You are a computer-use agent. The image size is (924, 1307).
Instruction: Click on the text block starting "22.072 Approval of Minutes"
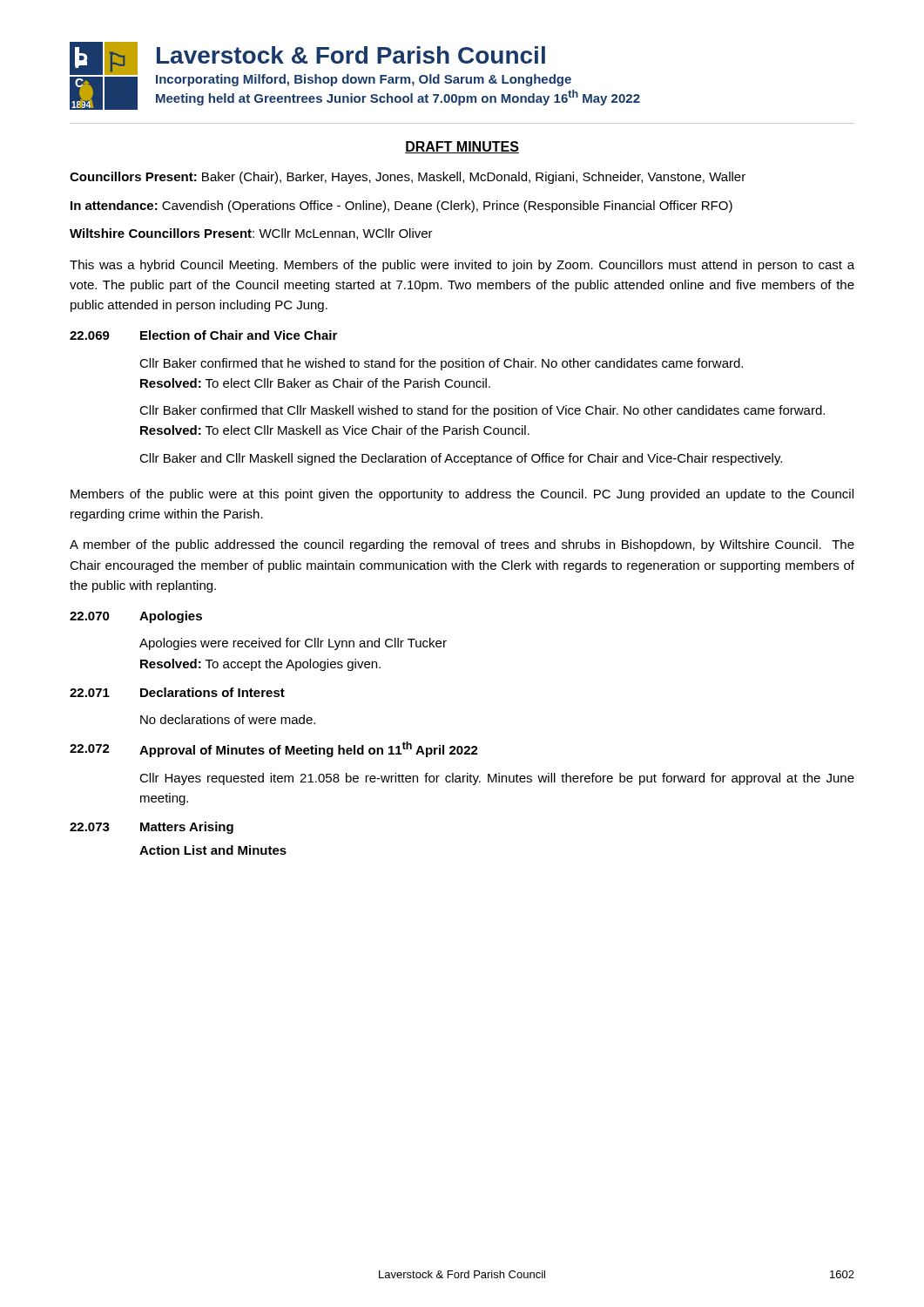(x=462, y=751)
